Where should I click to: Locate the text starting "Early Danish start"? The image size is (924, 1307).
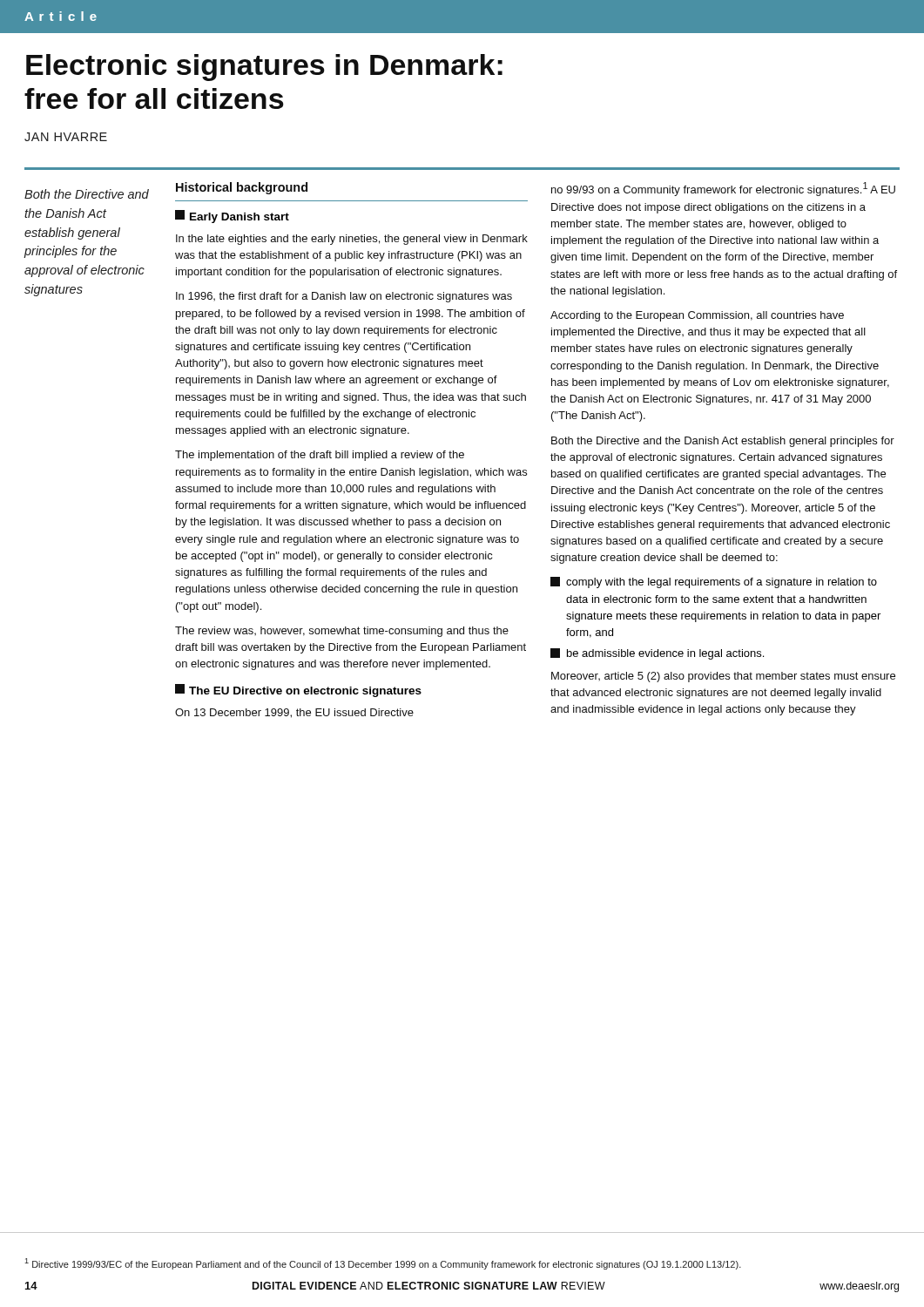coord(232,217)
